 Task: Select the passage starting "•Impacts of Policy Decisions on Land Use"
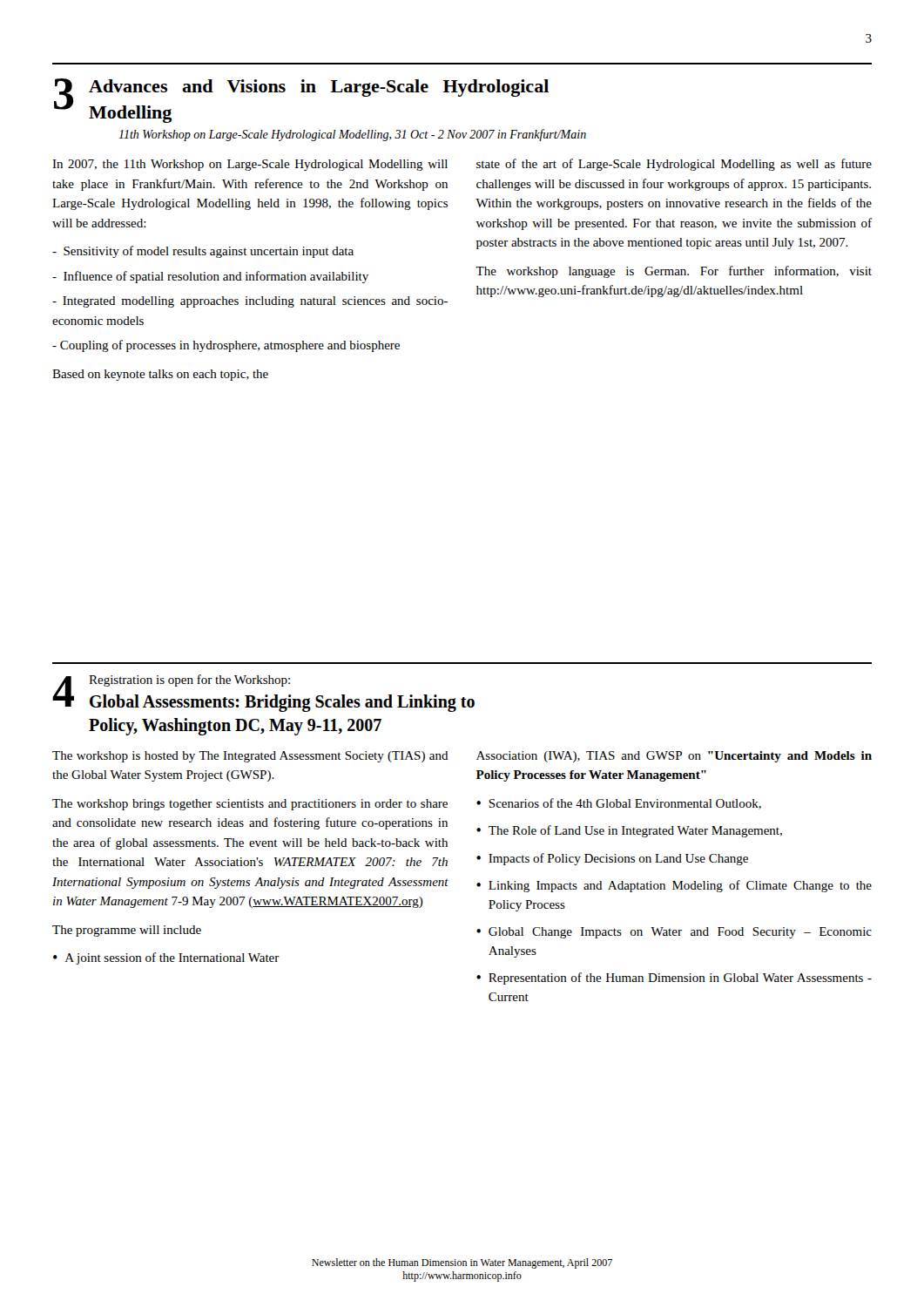pyautogui.click(x=612, y=858)
